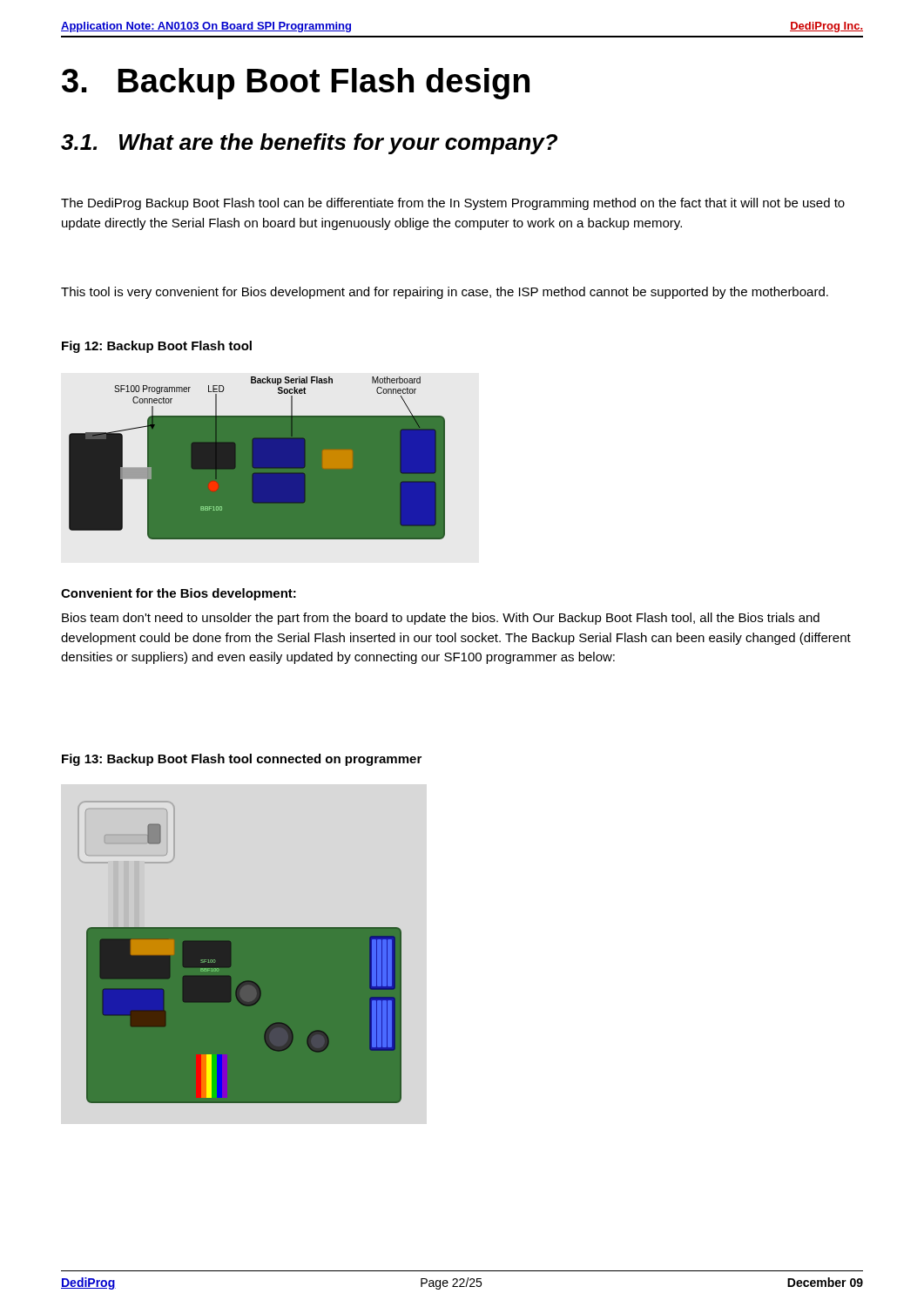The height and width of the screenshot is (1307, 924).
Task: Find the caption that reads "Fig 12: Backup Boot Flash"
Action: 157,346
